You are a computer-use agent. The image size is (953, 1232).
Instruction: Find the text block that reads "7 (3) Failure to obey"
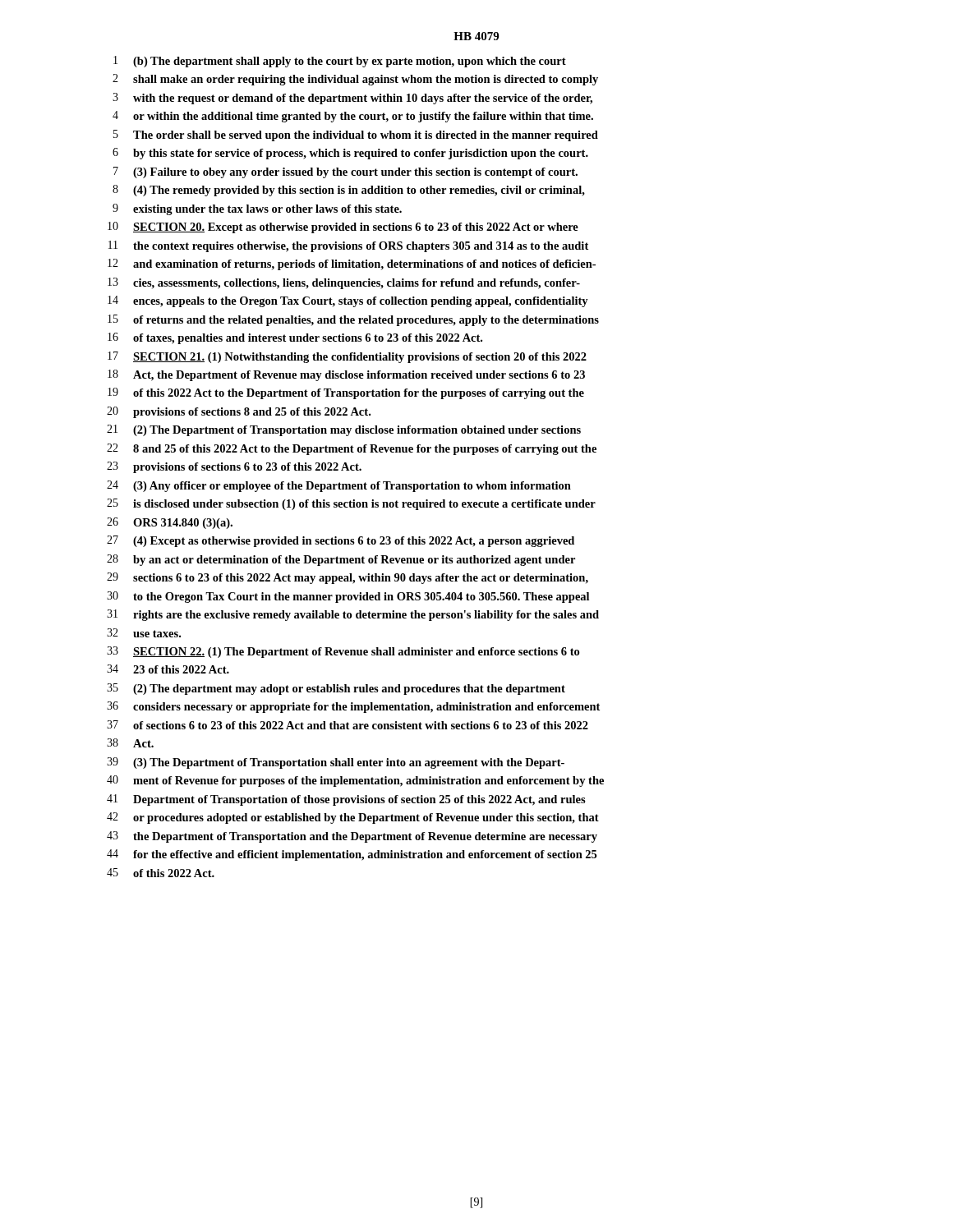pyautogui.click(x=476, y=172)
